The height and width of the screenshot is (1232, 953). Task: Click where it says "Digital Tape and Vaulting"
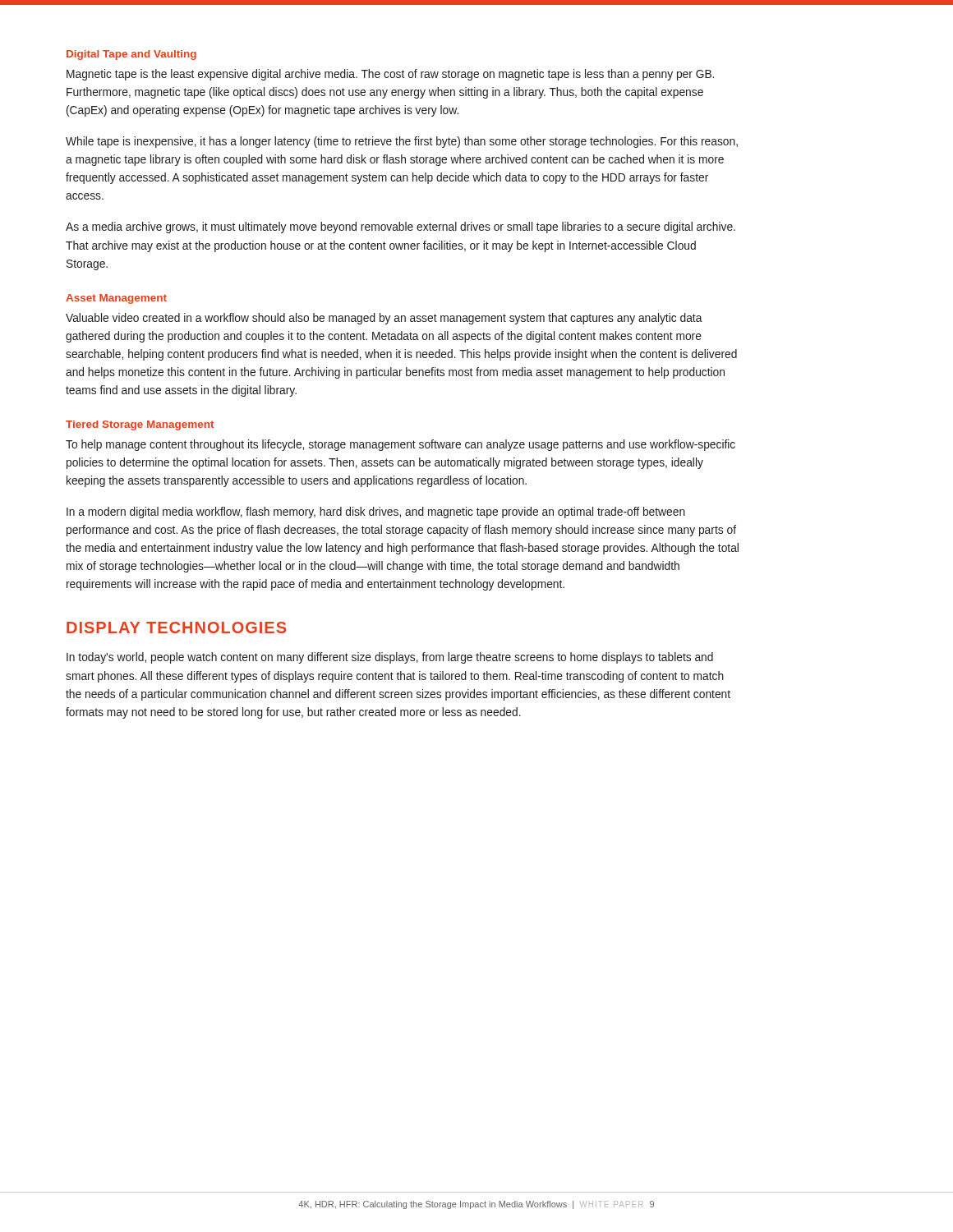[x=131, y=54]
